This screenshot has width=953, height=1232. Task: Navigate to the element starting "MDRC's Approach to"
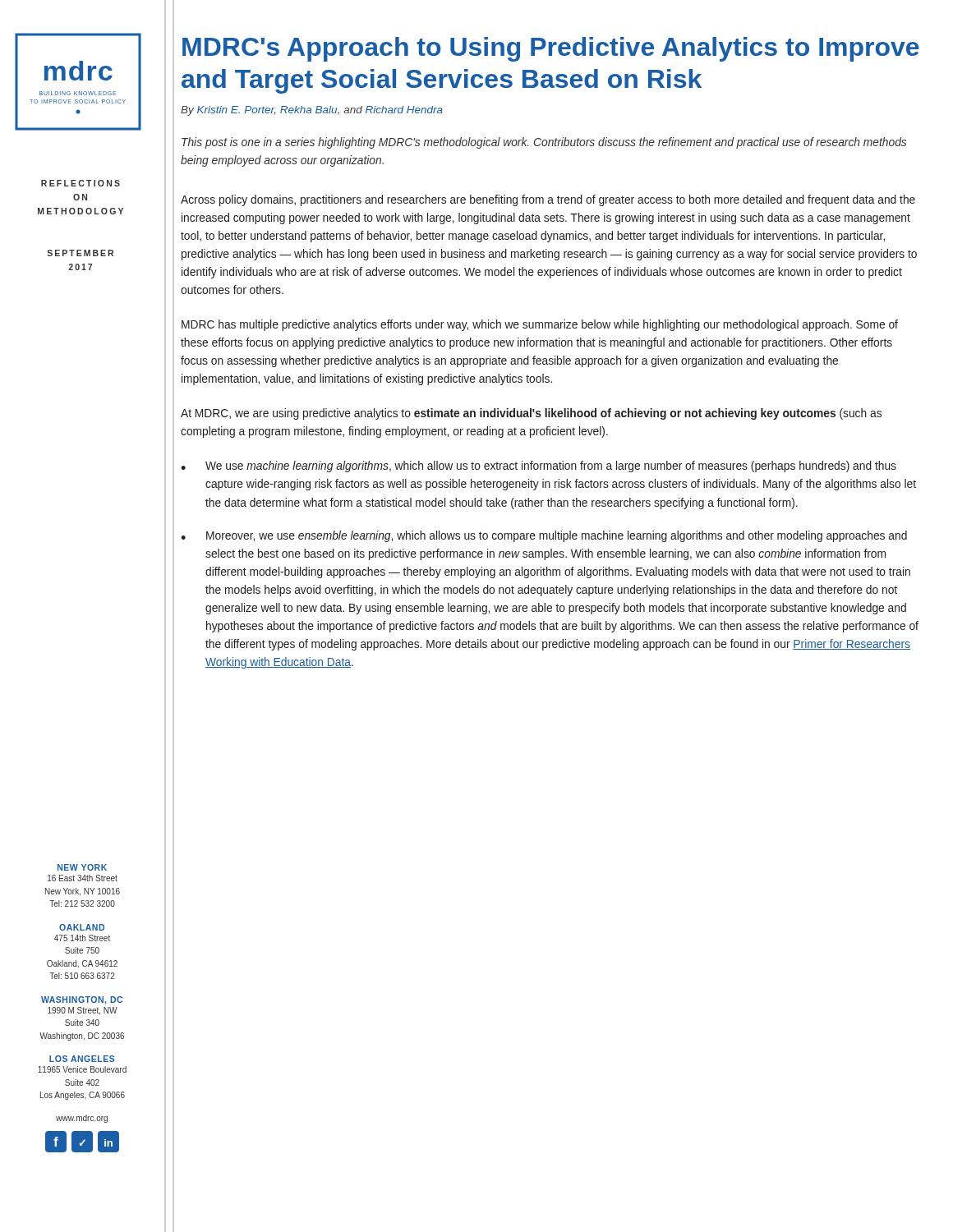tap(550, 63)
